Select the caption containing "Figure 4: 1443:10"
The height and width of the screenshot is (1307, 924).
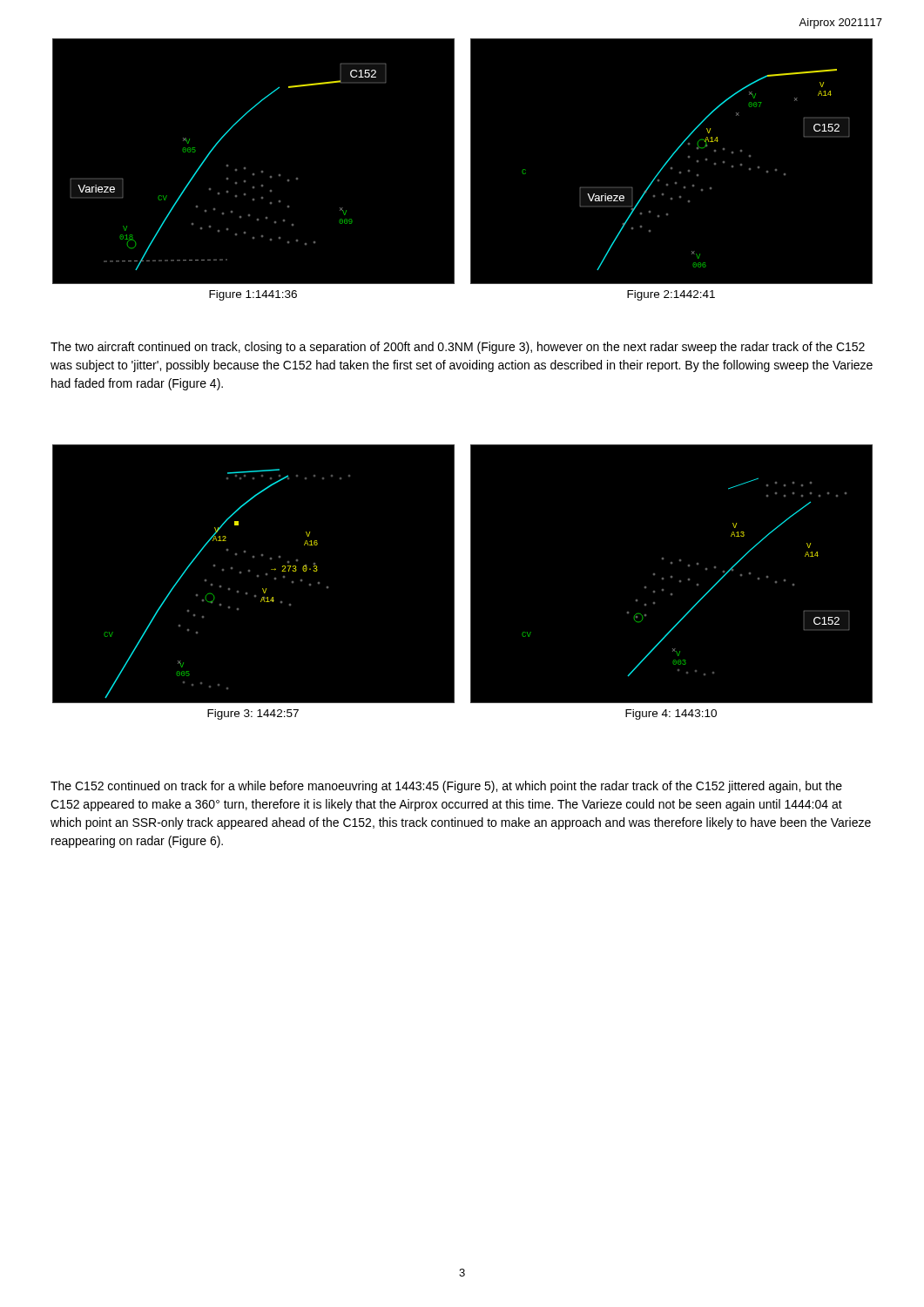pyautogui.click(x=671, y=713)
